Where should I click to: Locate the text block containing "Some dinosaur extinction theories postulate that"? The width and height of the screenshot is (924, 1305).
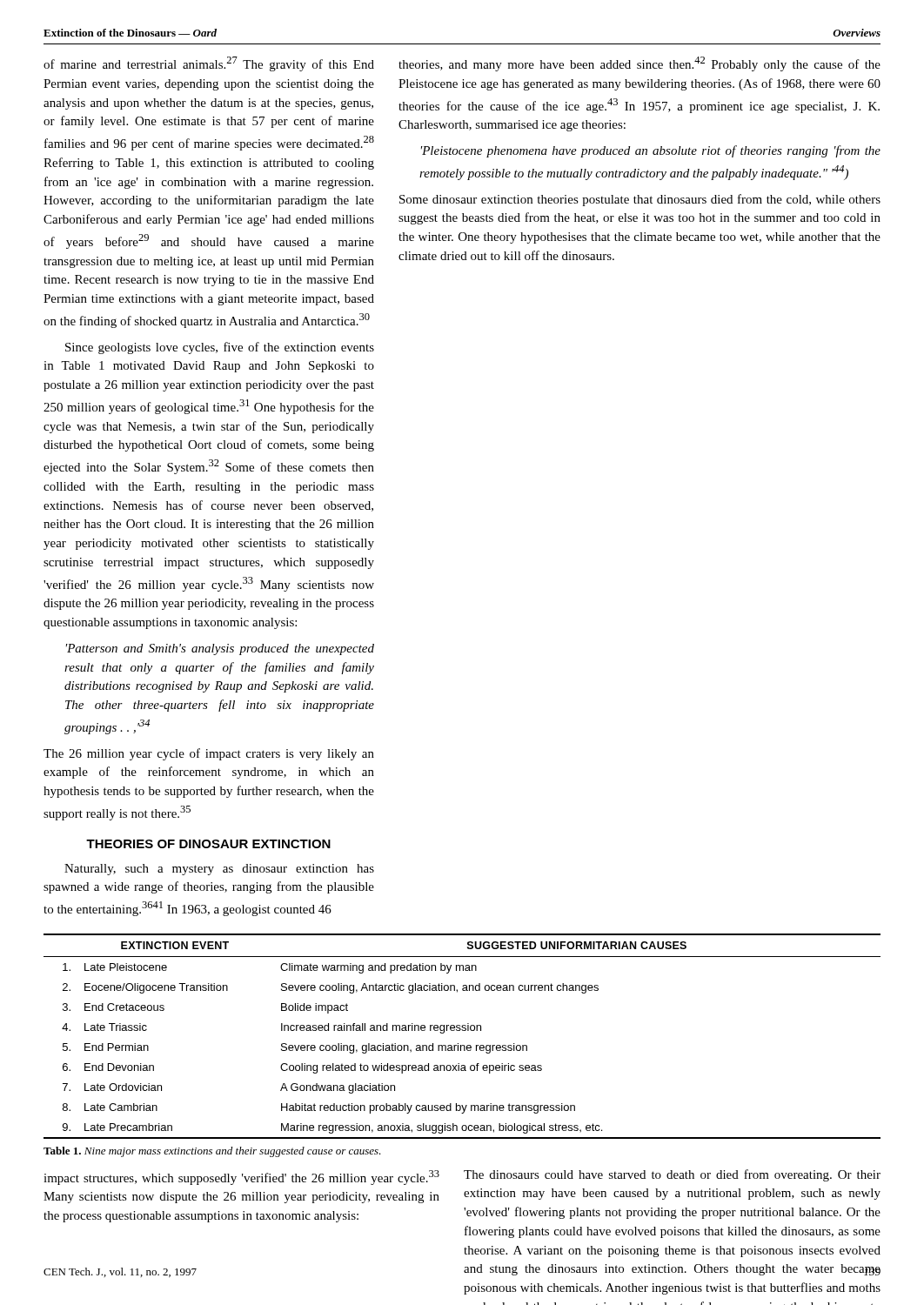pos(640,228)
